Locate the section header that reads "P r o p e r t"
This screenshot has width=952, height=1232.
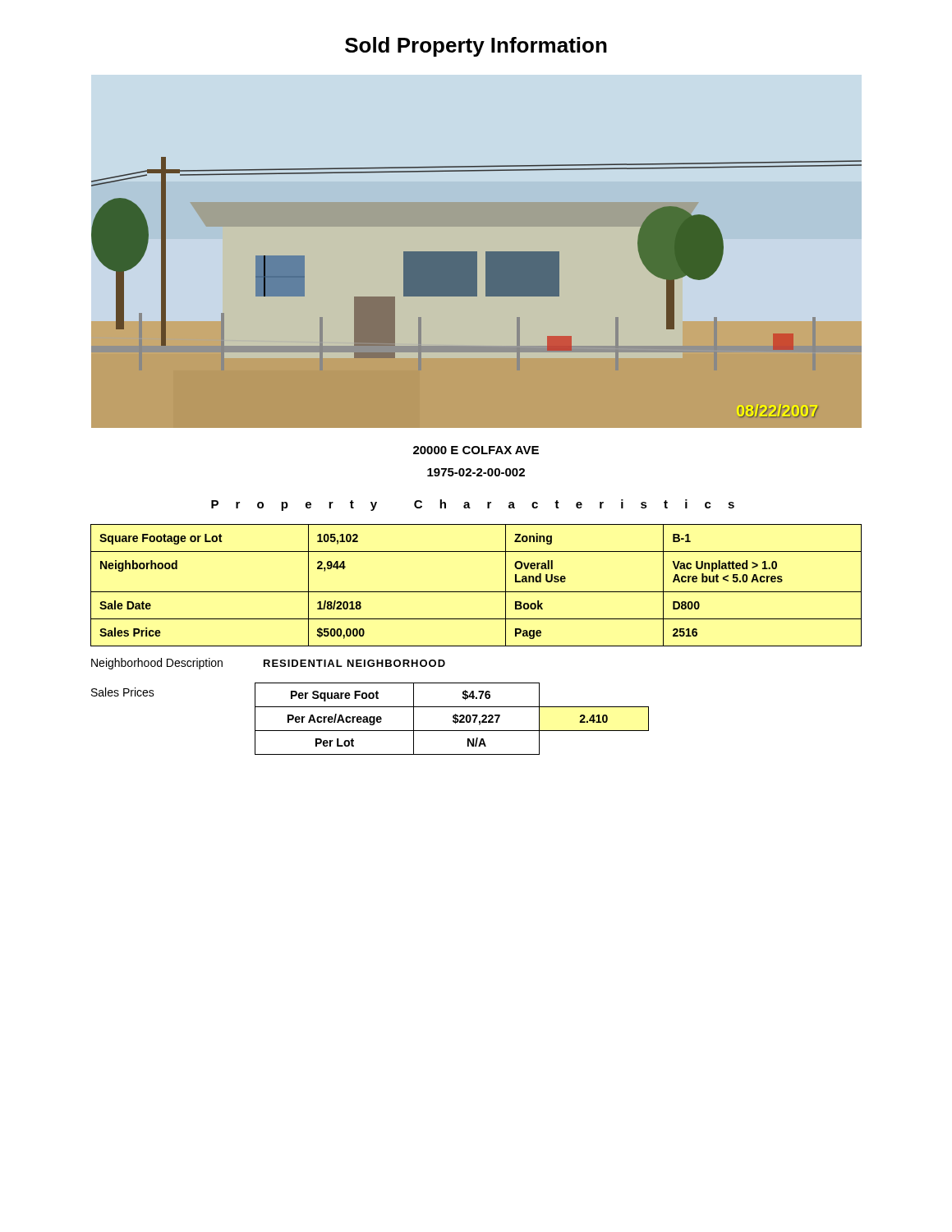click(x=476, y=504)
